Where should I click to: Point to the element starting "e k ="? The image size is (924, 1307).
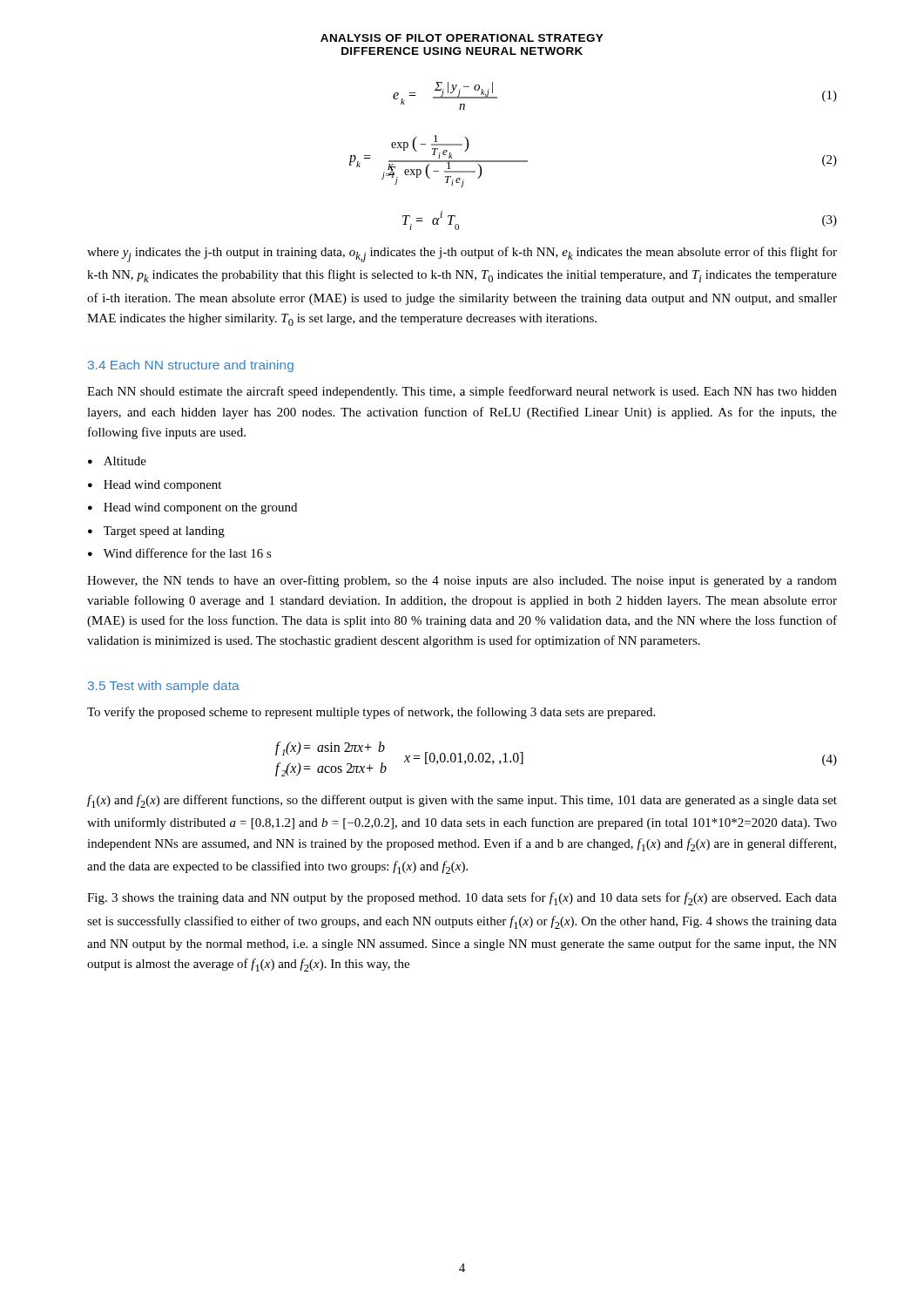click(462, 95)
